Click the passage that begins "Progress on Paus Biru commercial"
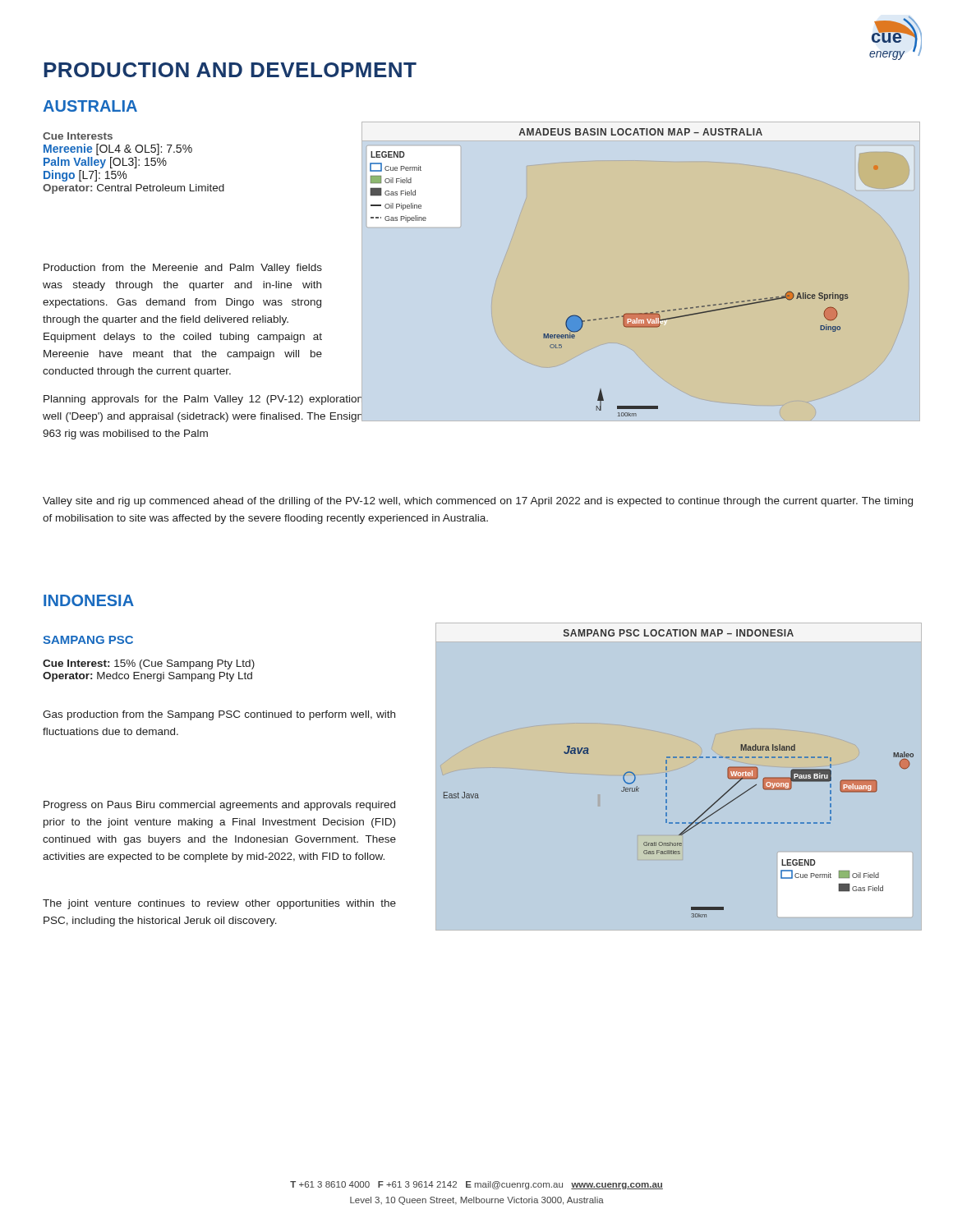953x1232 pixels. [219, 830]
